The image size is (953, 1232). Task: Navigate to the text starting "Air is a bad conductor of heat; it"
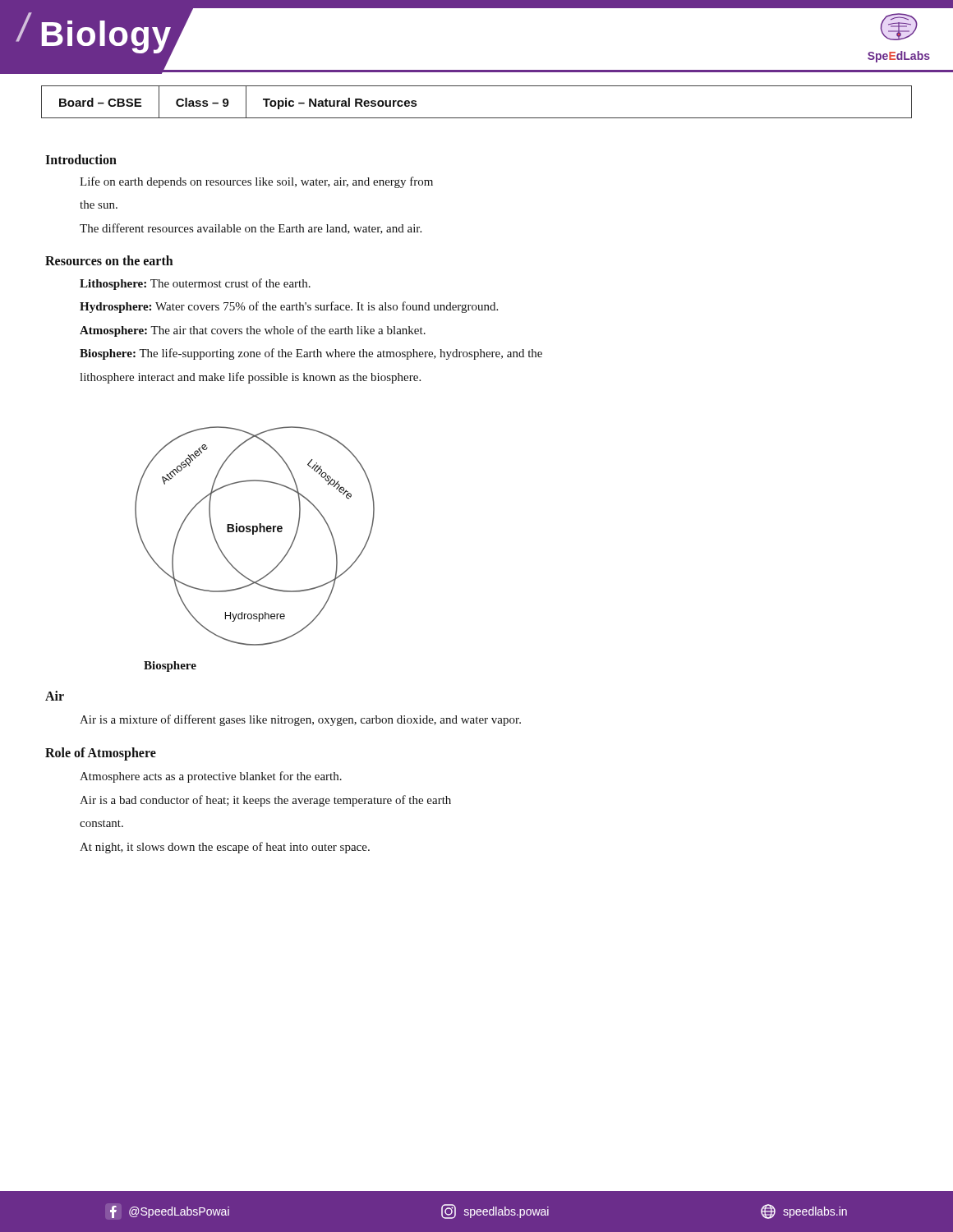265,800
